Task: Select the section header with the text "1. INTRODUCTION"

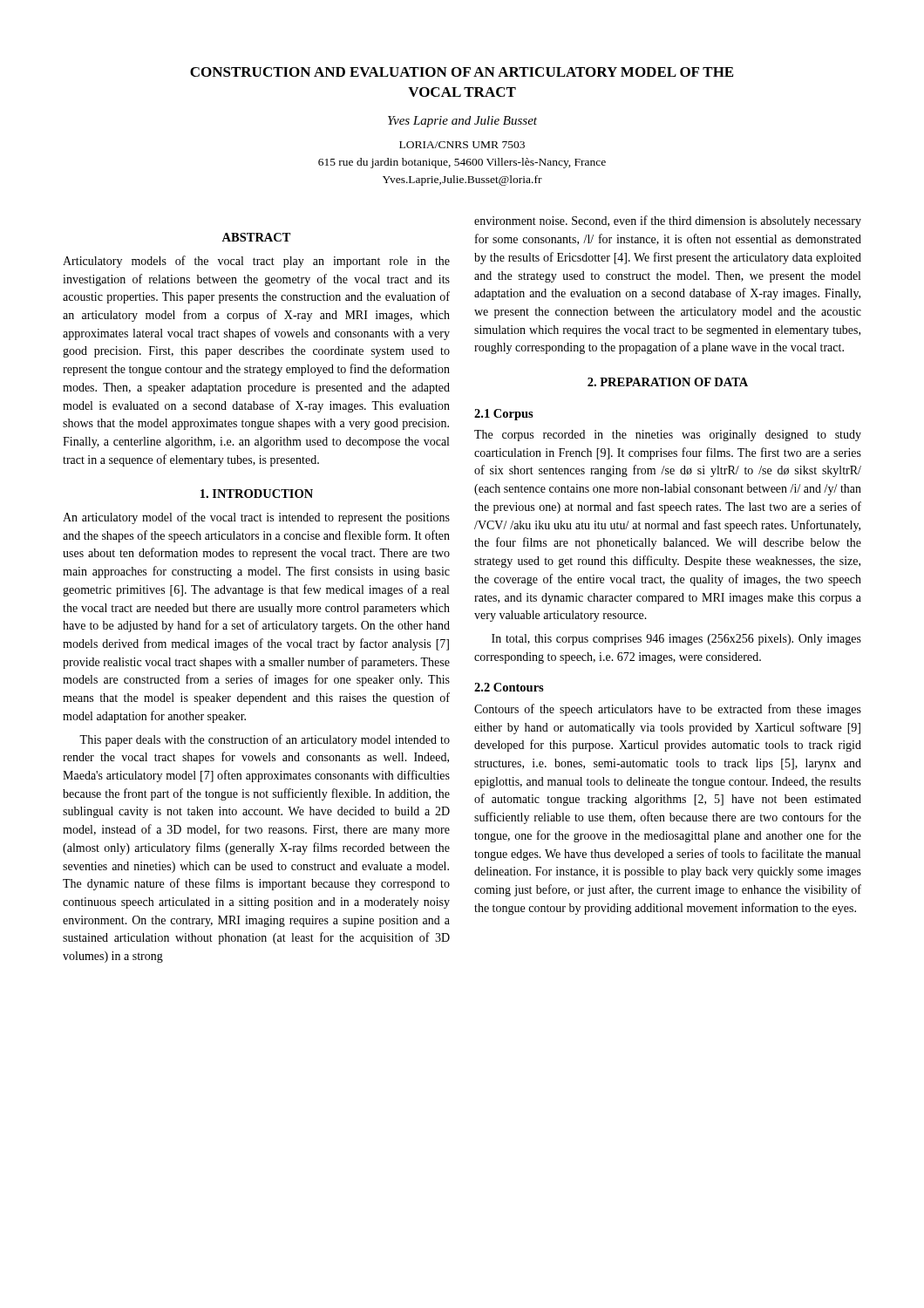Action: (256, 494)
